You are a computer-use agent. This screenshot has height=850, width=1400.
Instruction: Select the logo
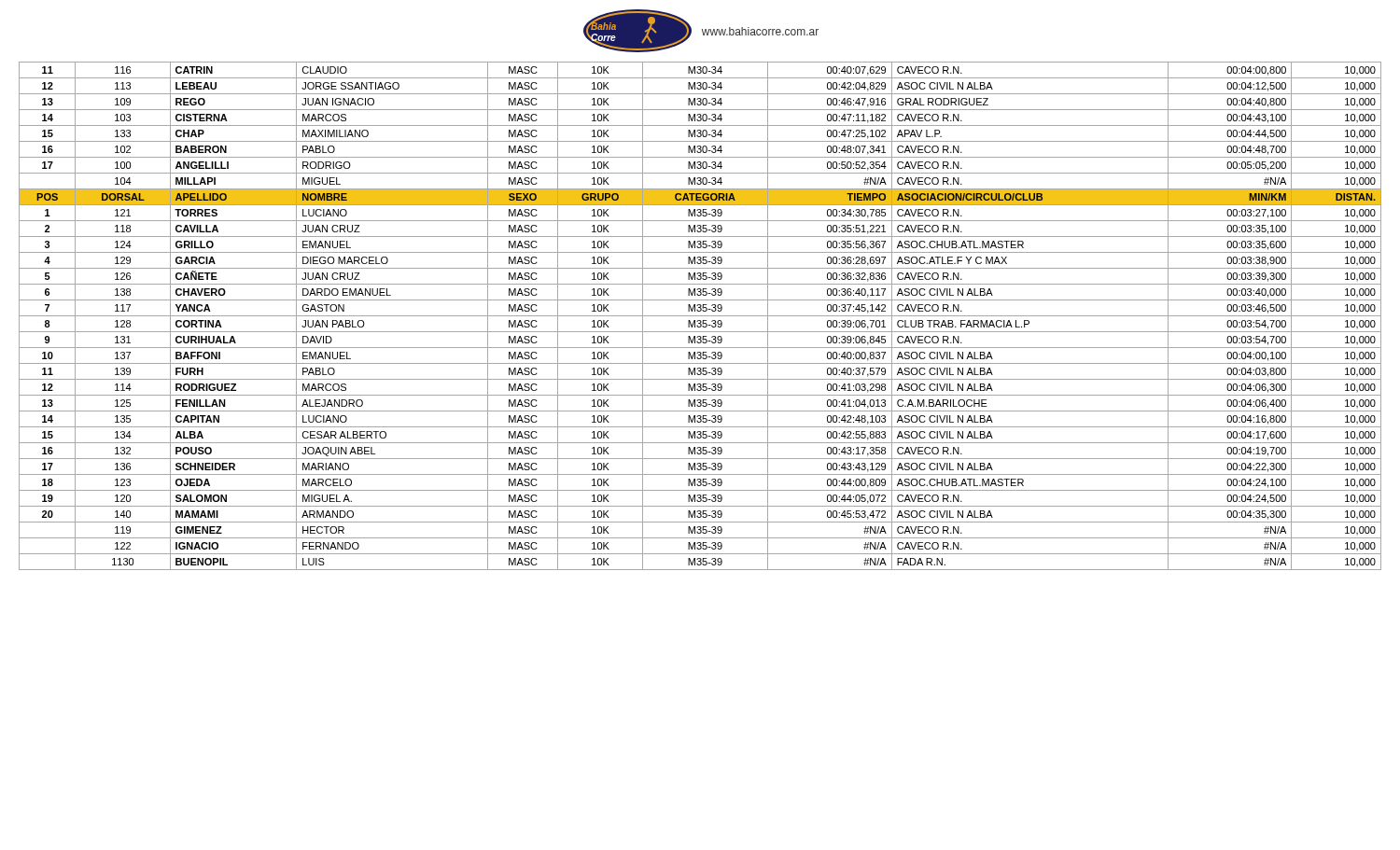point(700,29)
